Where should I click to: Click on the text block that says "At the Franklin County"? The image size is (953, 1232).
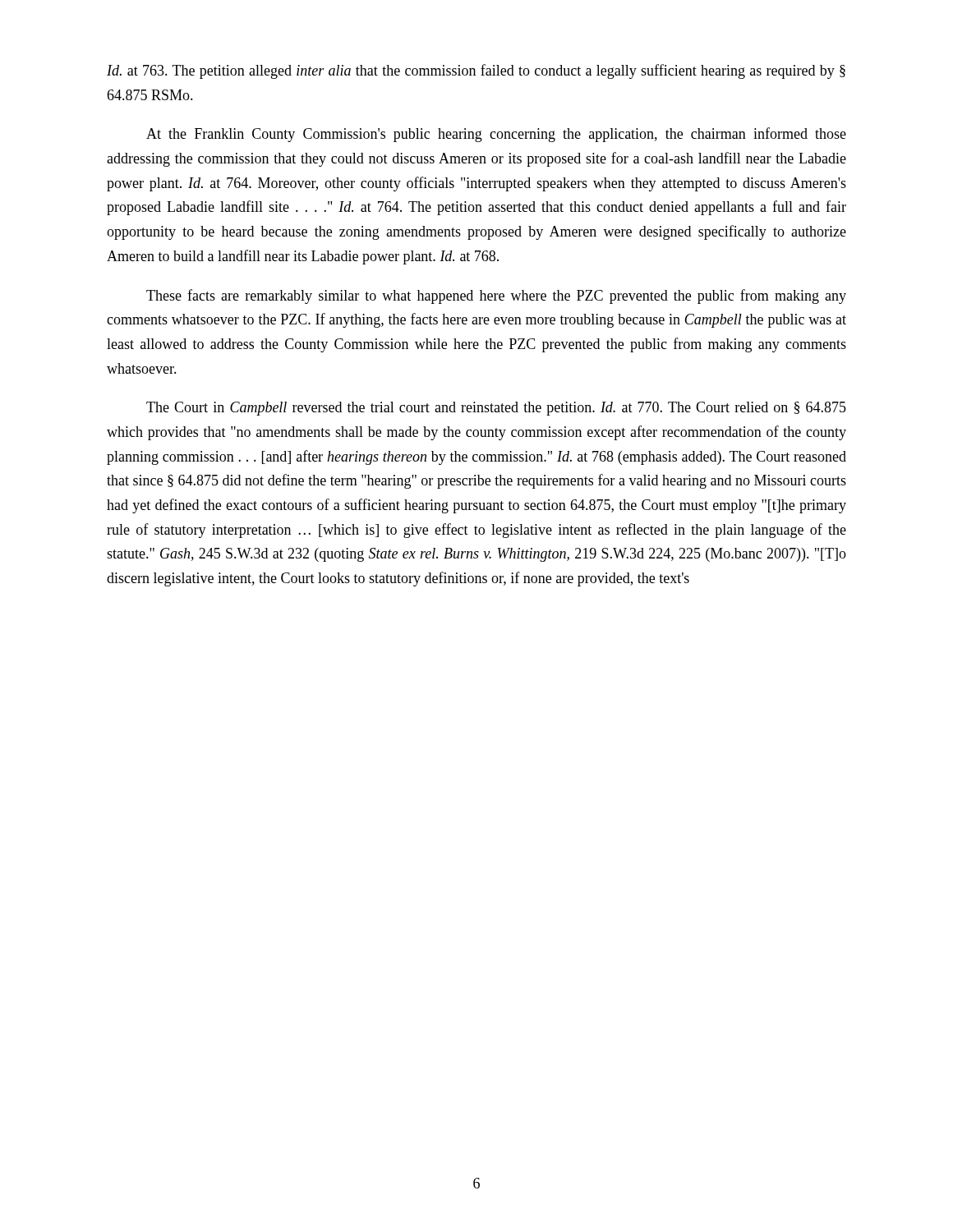click(476, 195)
